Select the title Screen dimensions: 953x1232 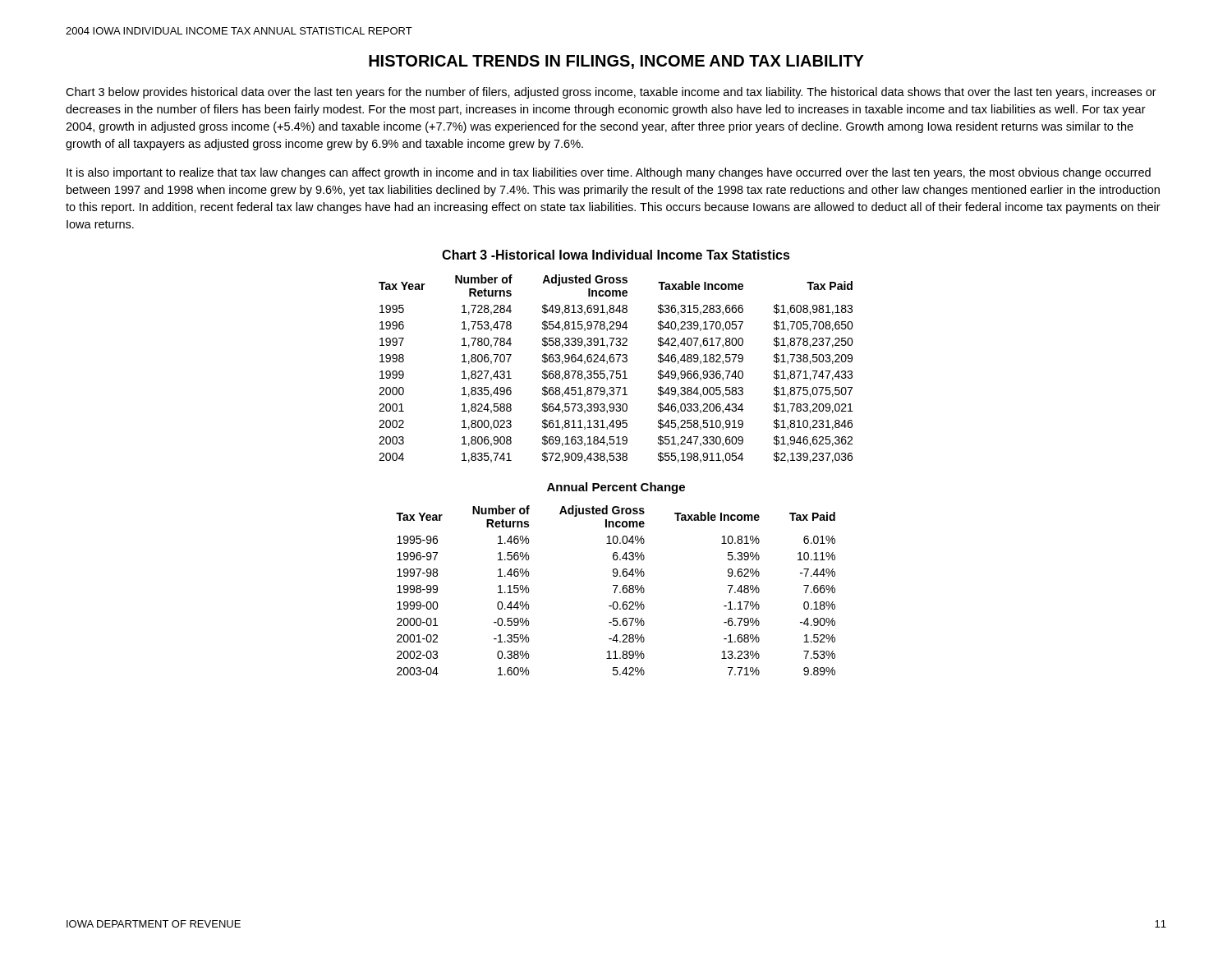tap(616, 61)
